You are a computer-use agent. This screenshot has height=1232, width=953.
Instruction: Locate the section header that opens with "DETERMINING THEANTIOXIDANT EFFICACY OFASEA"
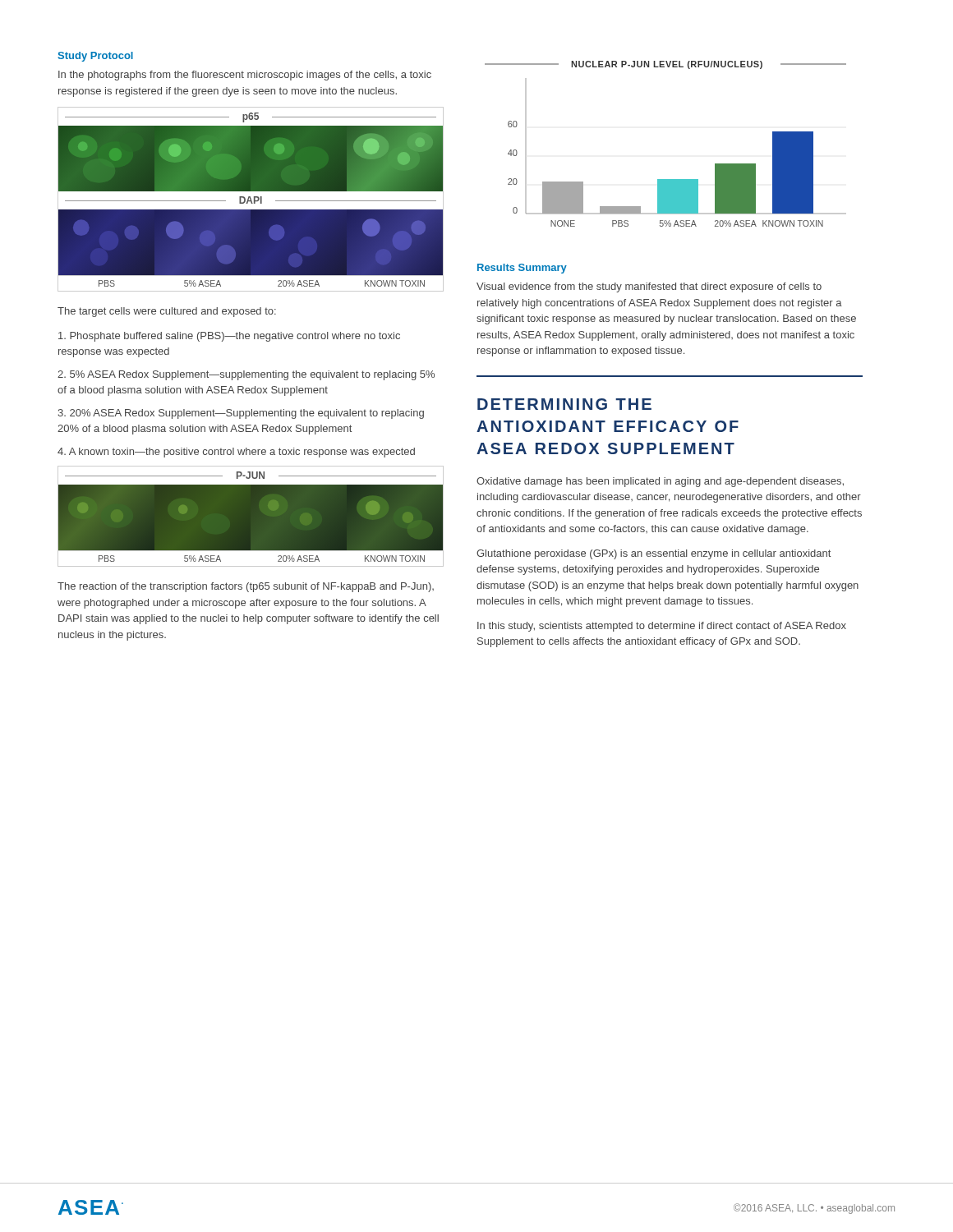(608, 426)
